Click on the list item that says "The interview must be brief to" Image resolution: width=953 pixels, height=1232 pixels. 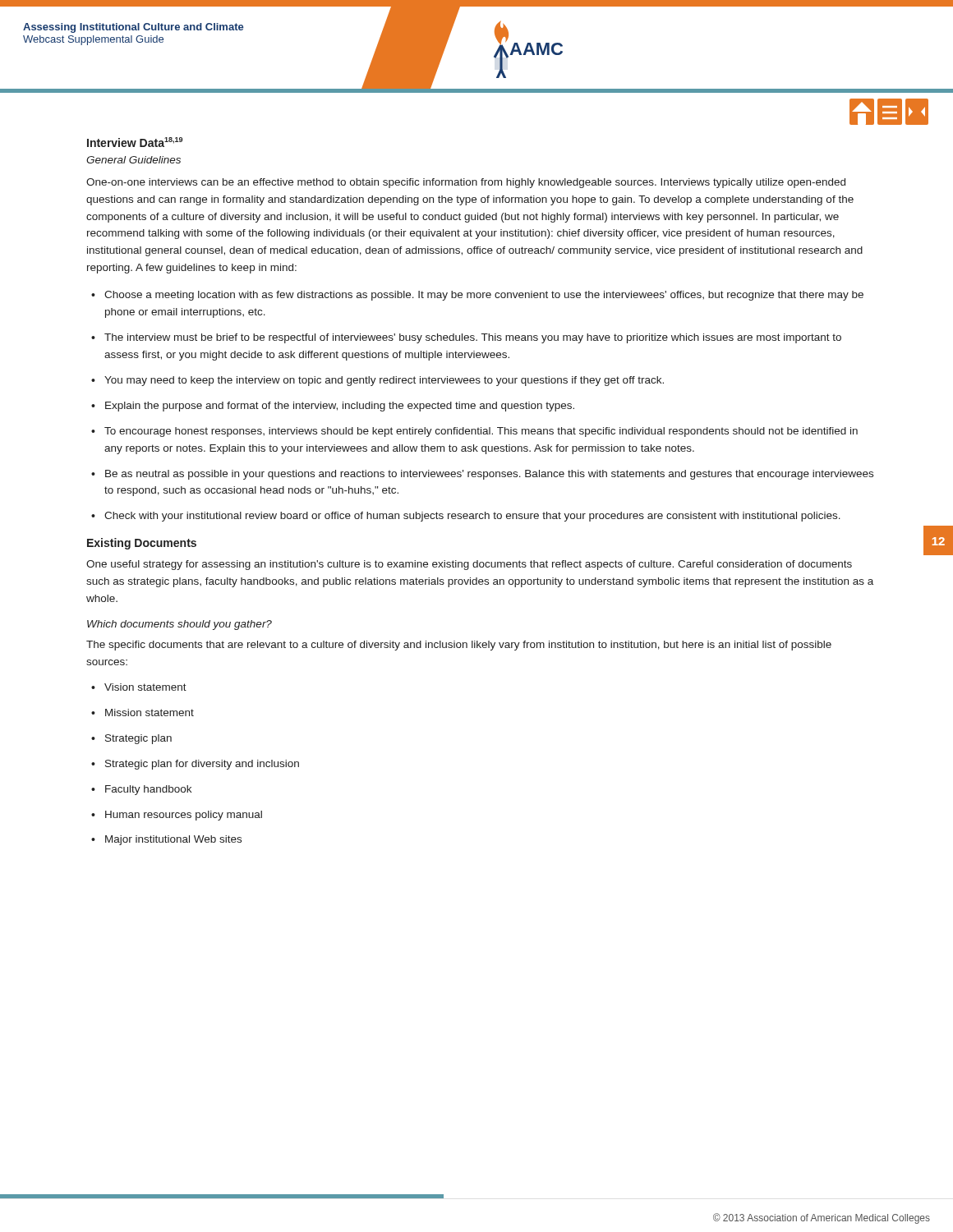473,346
